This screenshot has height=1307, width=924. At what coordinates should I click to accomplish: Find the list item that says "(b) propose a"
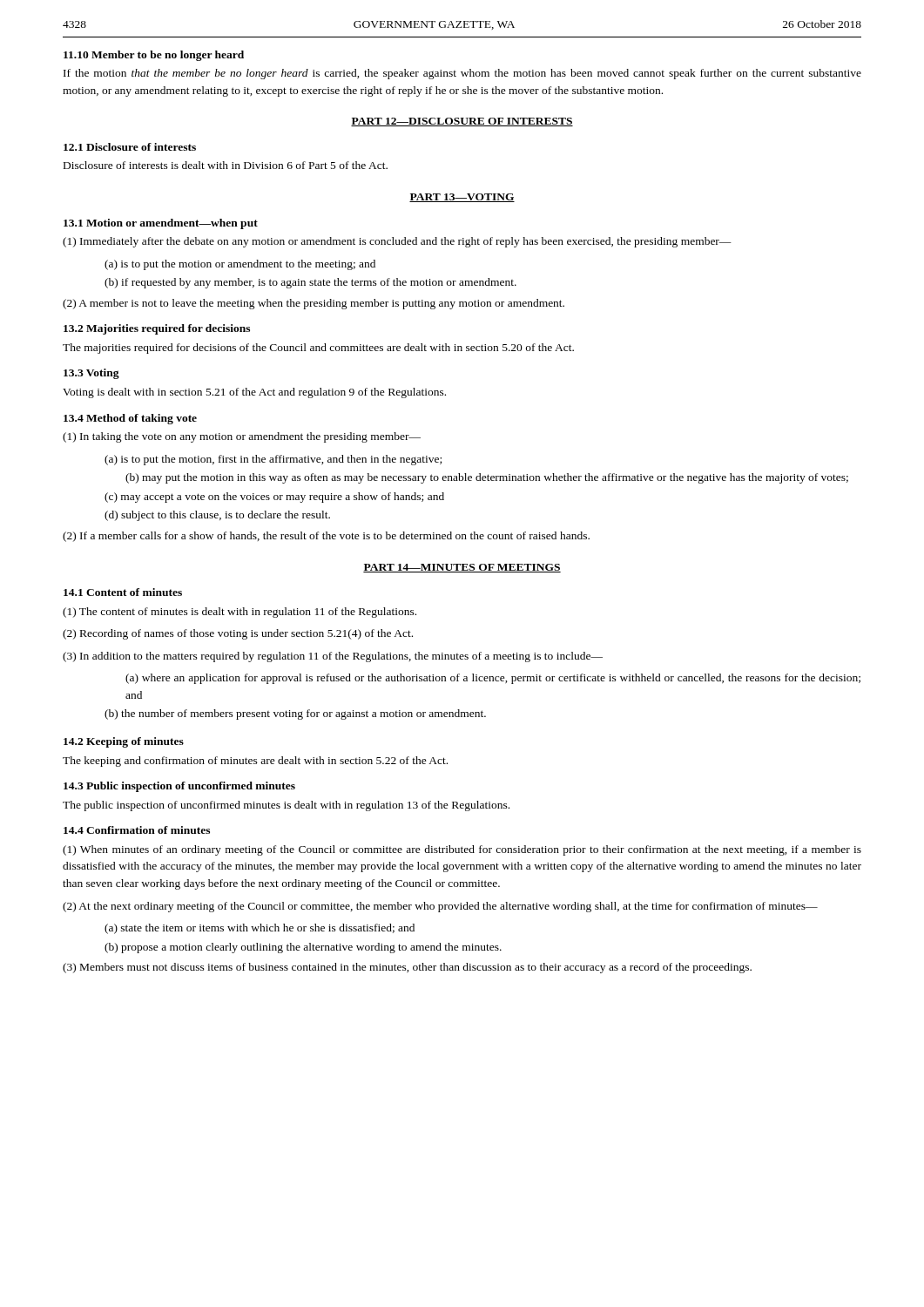tap(303, 946)
